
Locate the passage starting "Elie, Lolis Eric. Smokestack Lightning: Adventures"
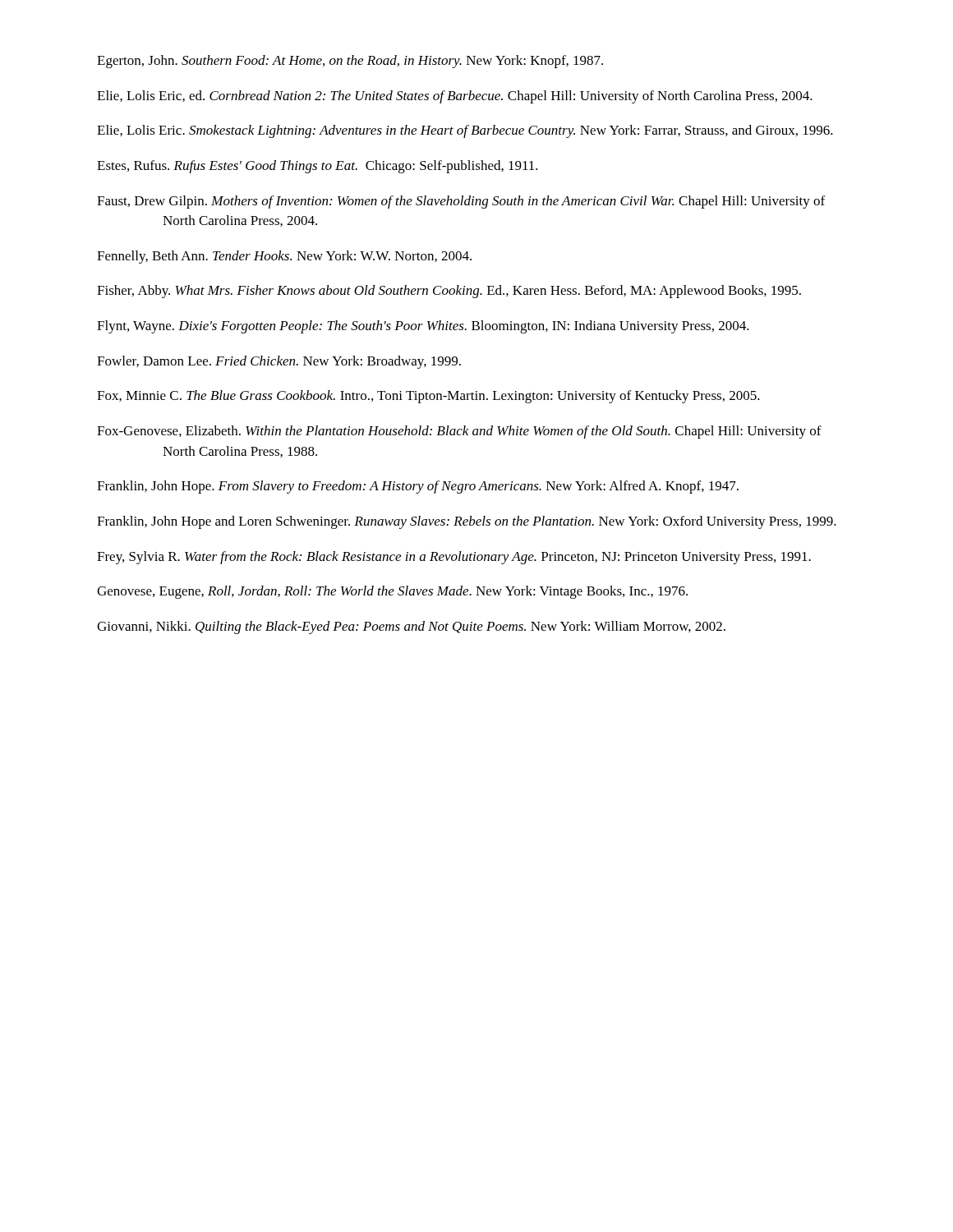tap(465, 130)
